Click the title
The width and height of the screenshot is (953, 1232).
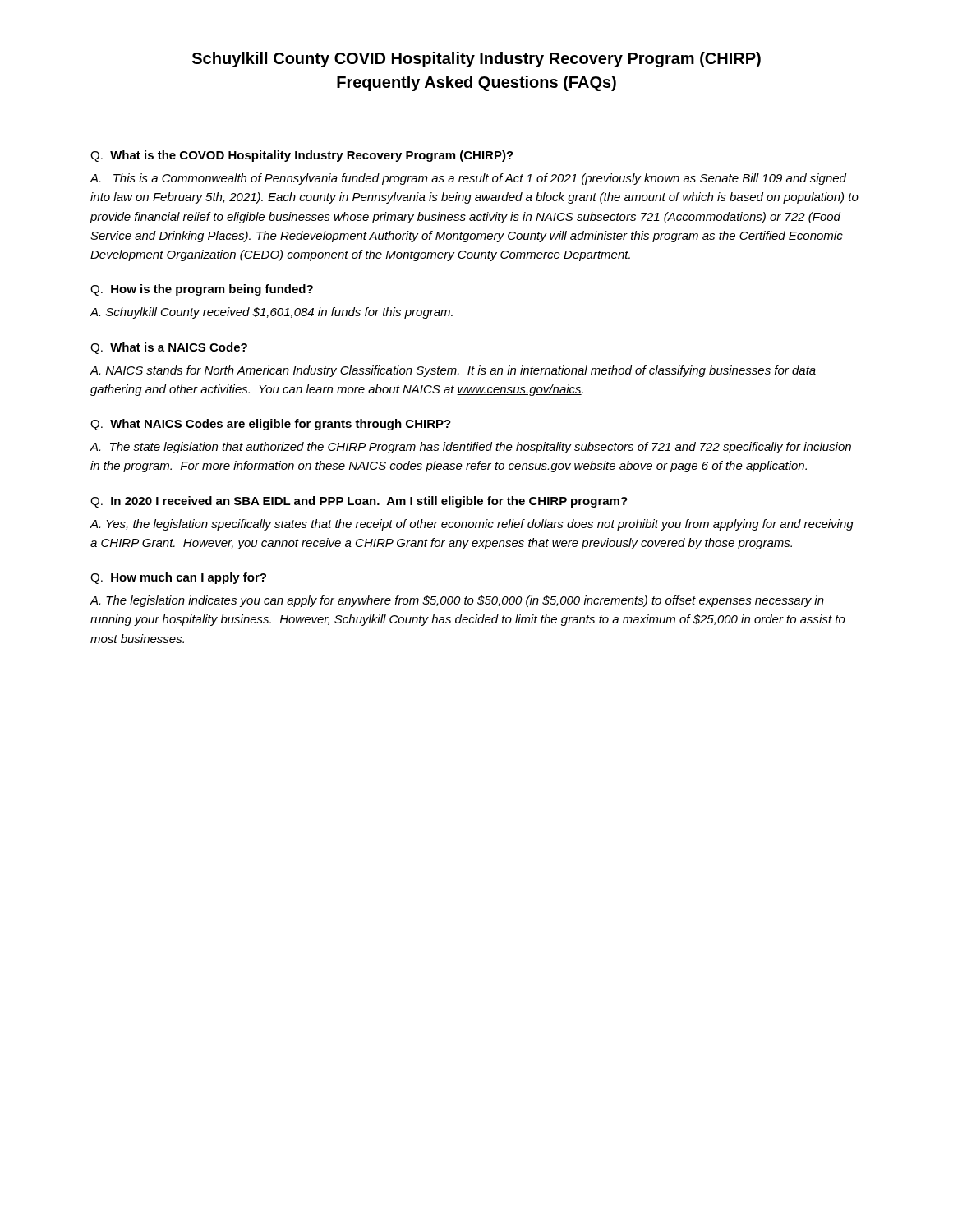(x=476, y=58)
